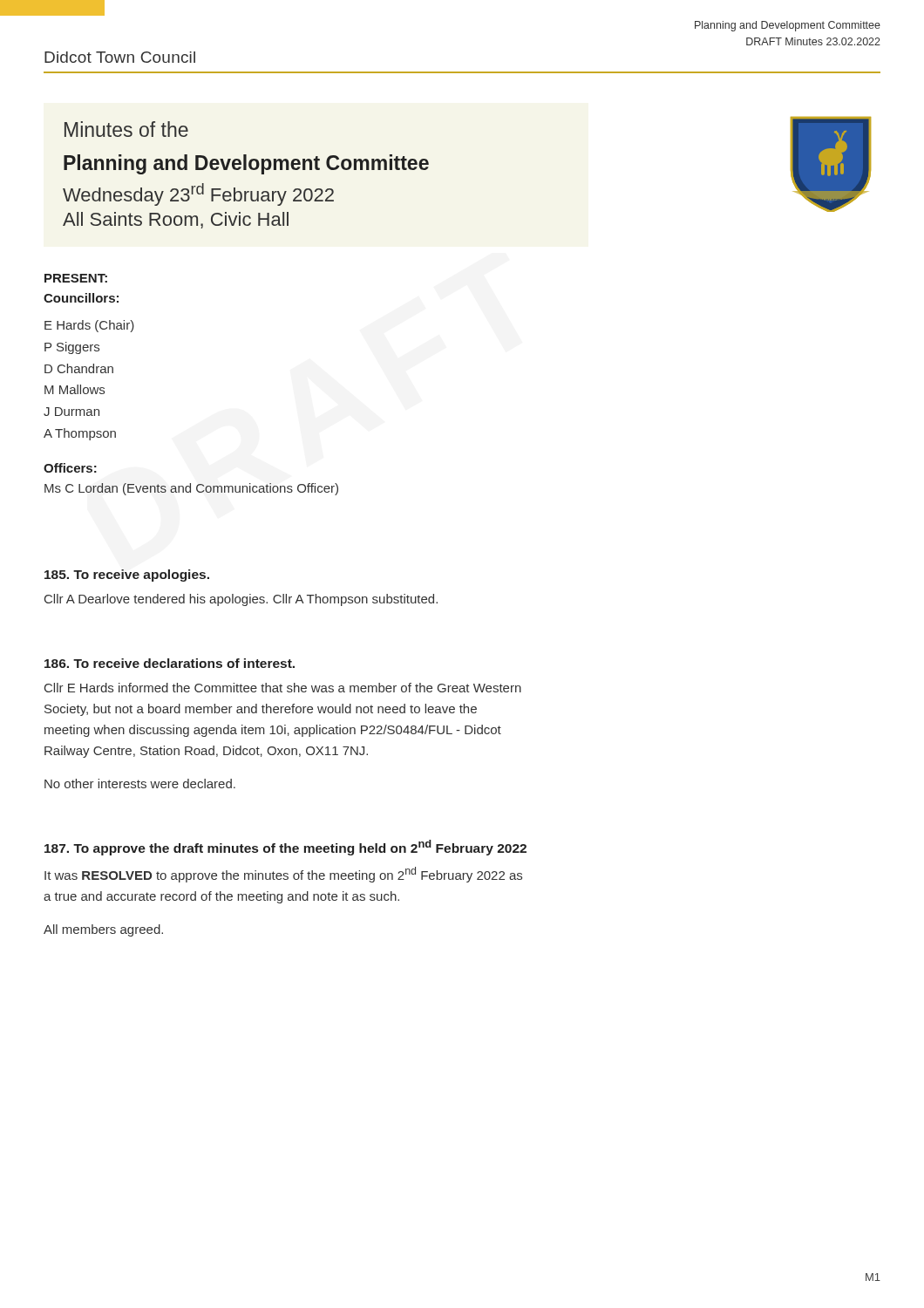This screenshot has width=924, height=1308.
Task: Point to the text starting "Minutes of the Planning and Development Committee"
Action: [x=316, y=175]
